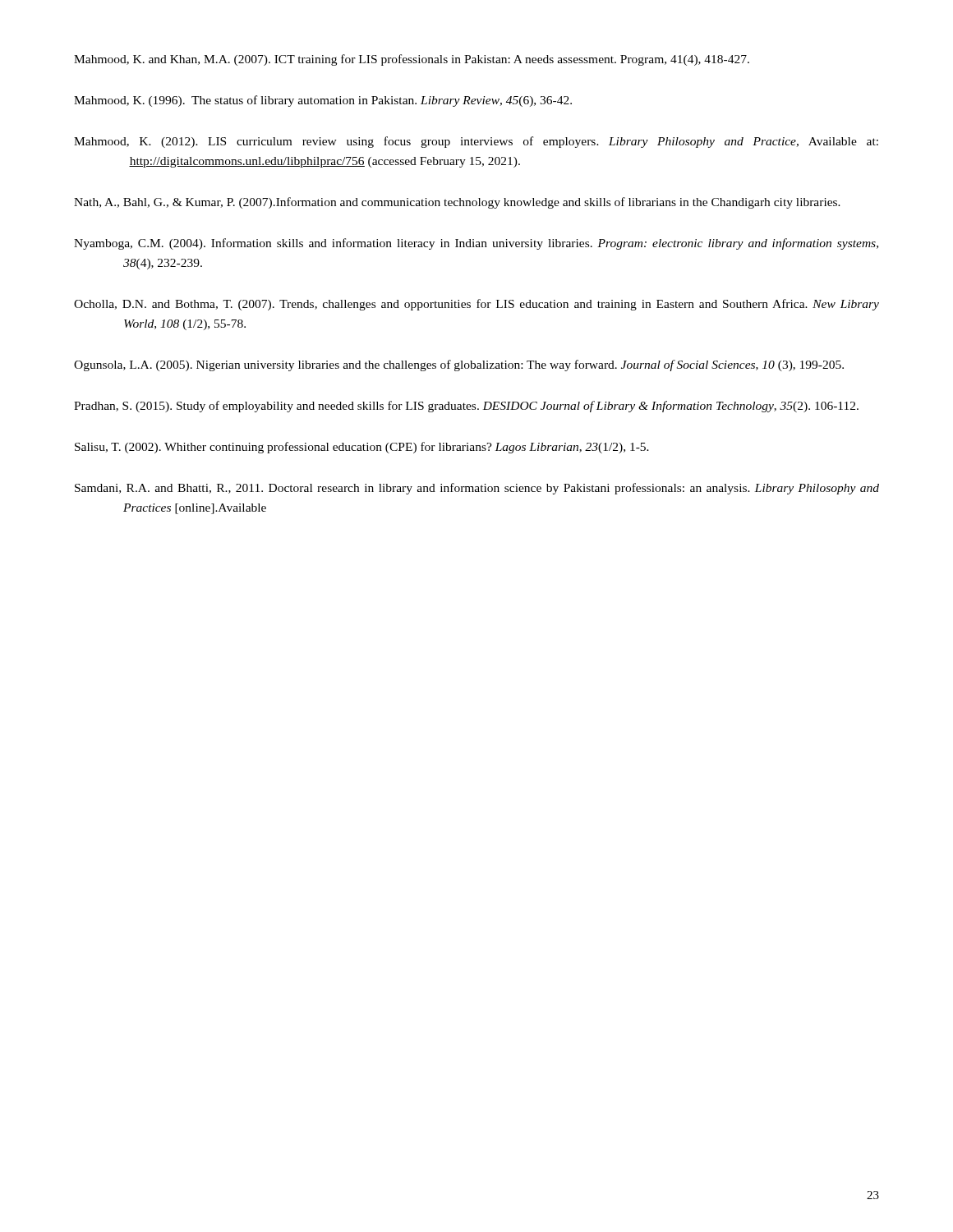953x1232 pixels.
Task: Select the element starting "Mahmood, K. (2012). LIS"
Action: [x=476, y=151]
